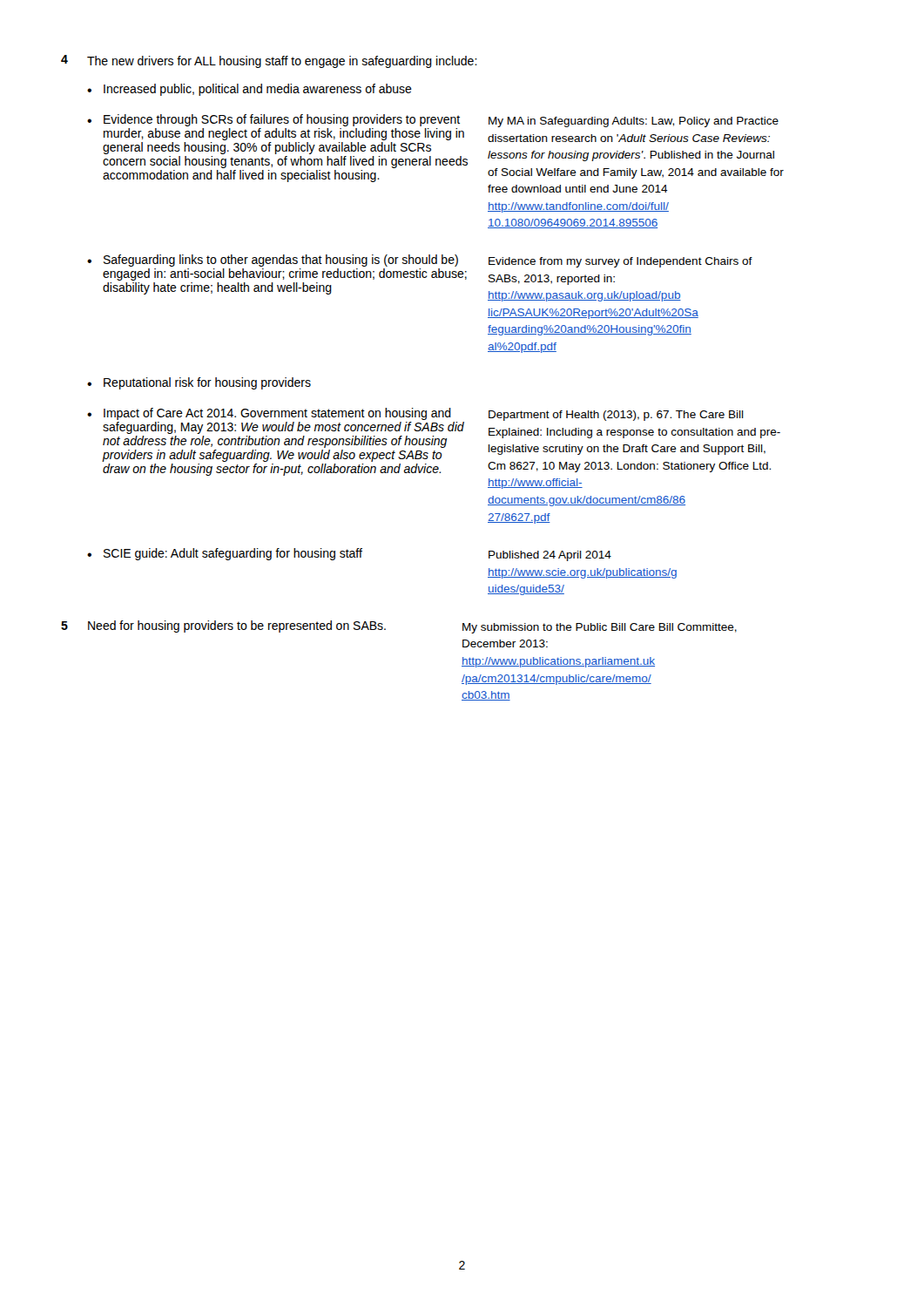This screenshot has width=924, height=1307.
Task: Click on the text block that says "My submission to the Public"
Action: pos(599,661)
